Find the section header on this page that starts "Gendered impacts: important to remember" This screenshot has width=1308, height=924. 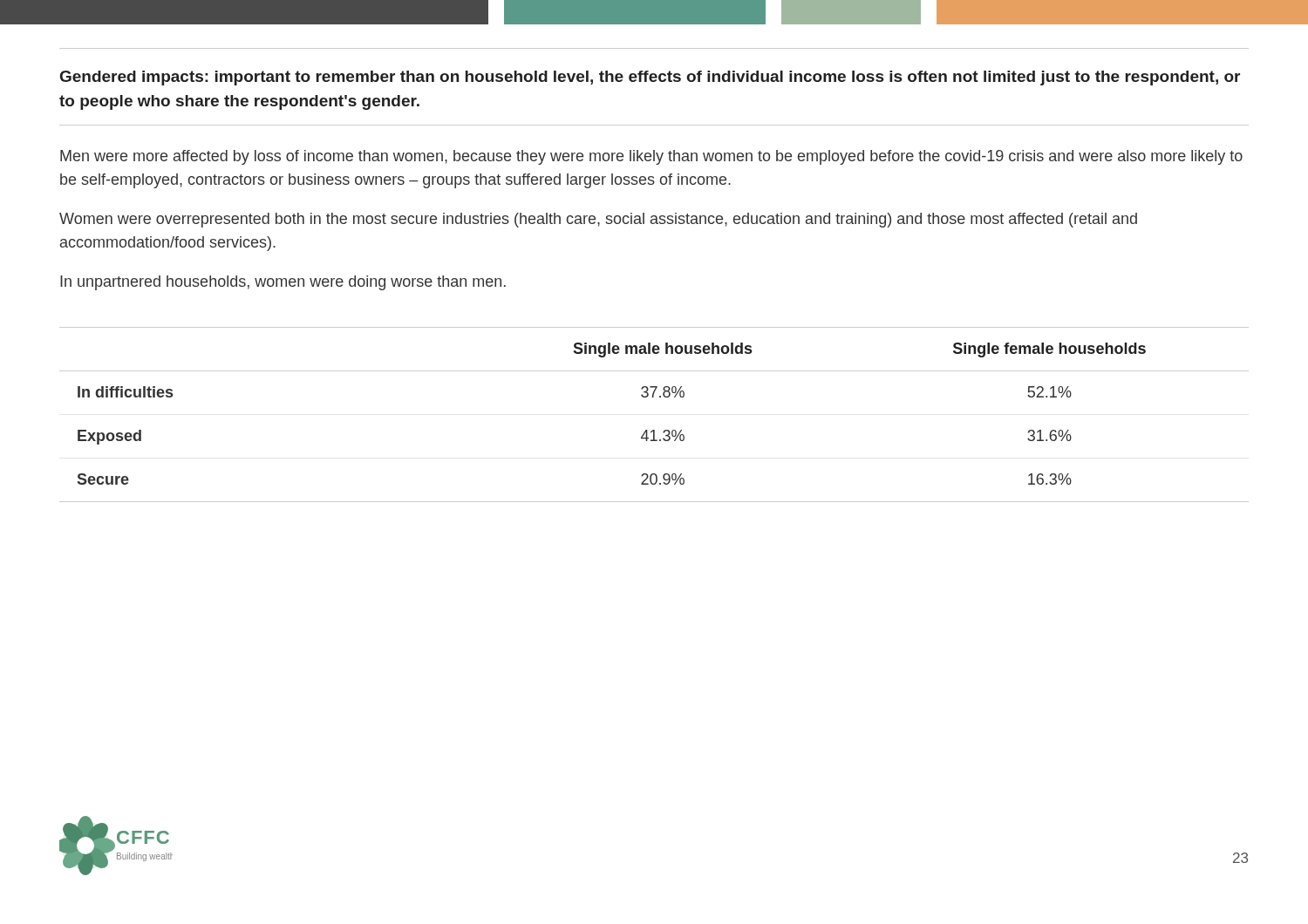pos(654,89)
